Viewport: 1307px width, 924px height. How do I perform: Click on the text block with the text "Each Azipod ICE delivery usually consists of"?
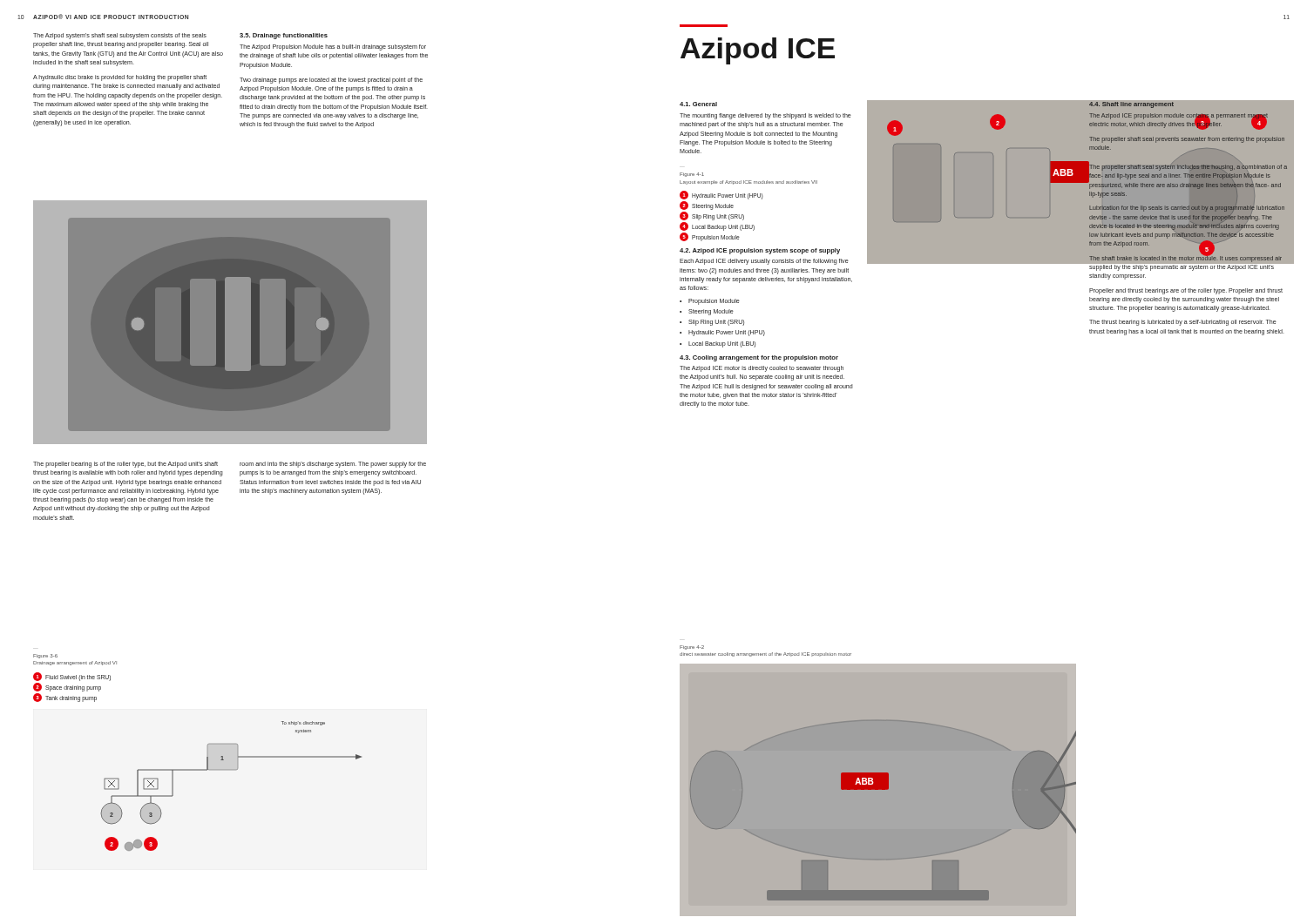click(x=766, y=275)
